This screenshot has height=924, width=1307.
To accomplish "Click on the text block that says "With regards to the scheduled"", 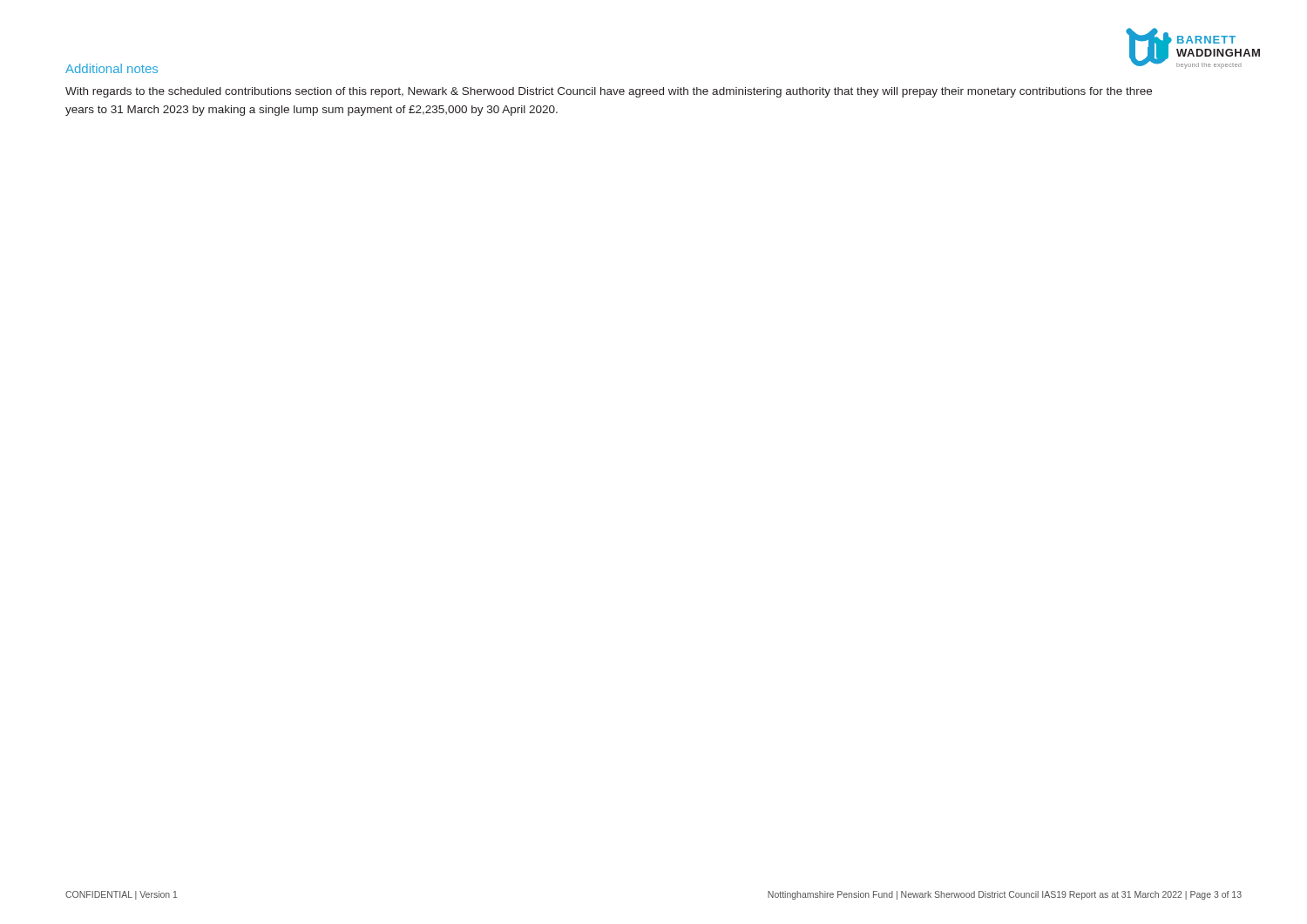I will tap(609, 100).
